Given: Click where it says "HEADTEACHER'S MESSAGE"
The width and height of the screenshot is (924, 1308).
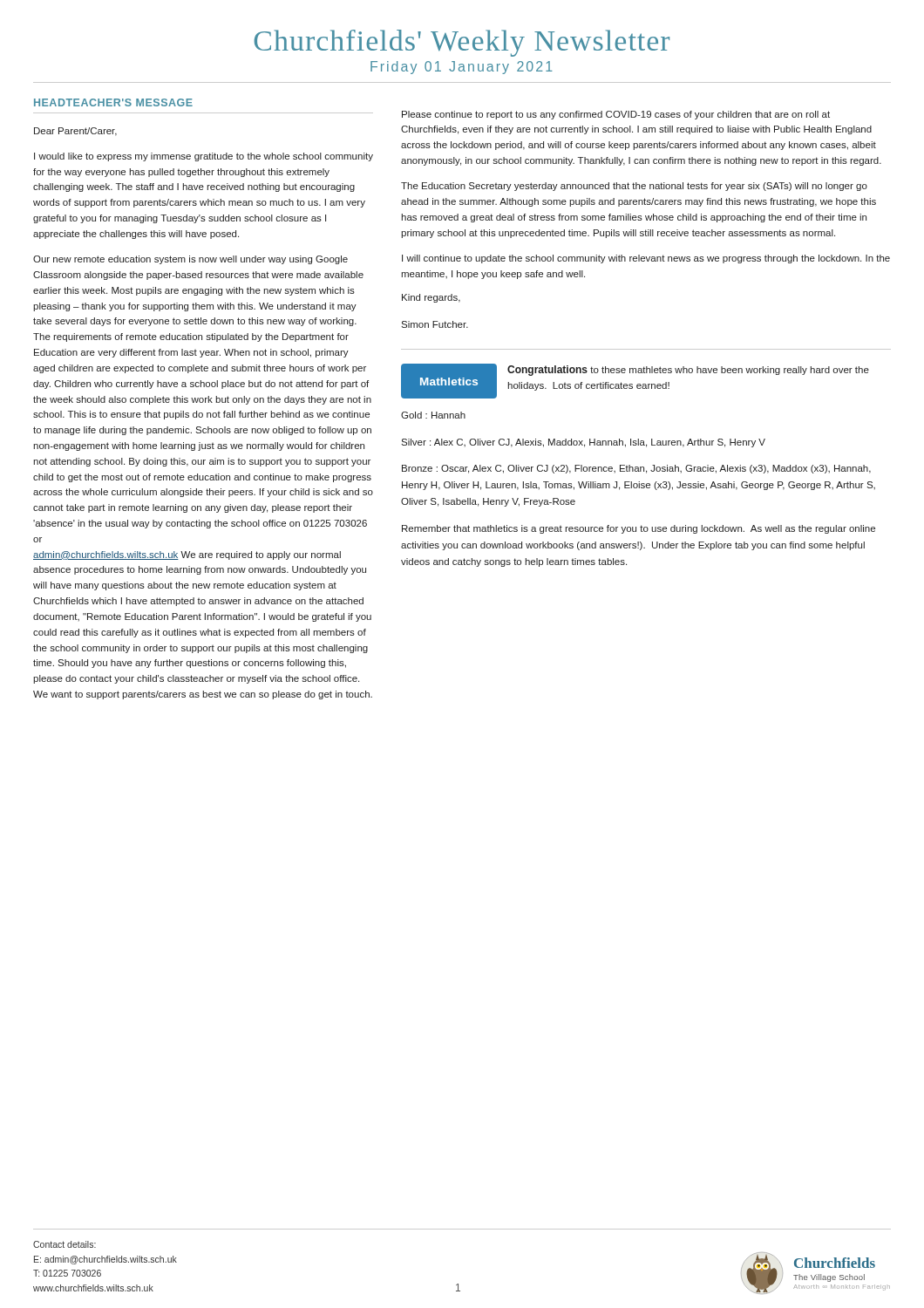Looking at the screenshot, I should click(203, 105).
